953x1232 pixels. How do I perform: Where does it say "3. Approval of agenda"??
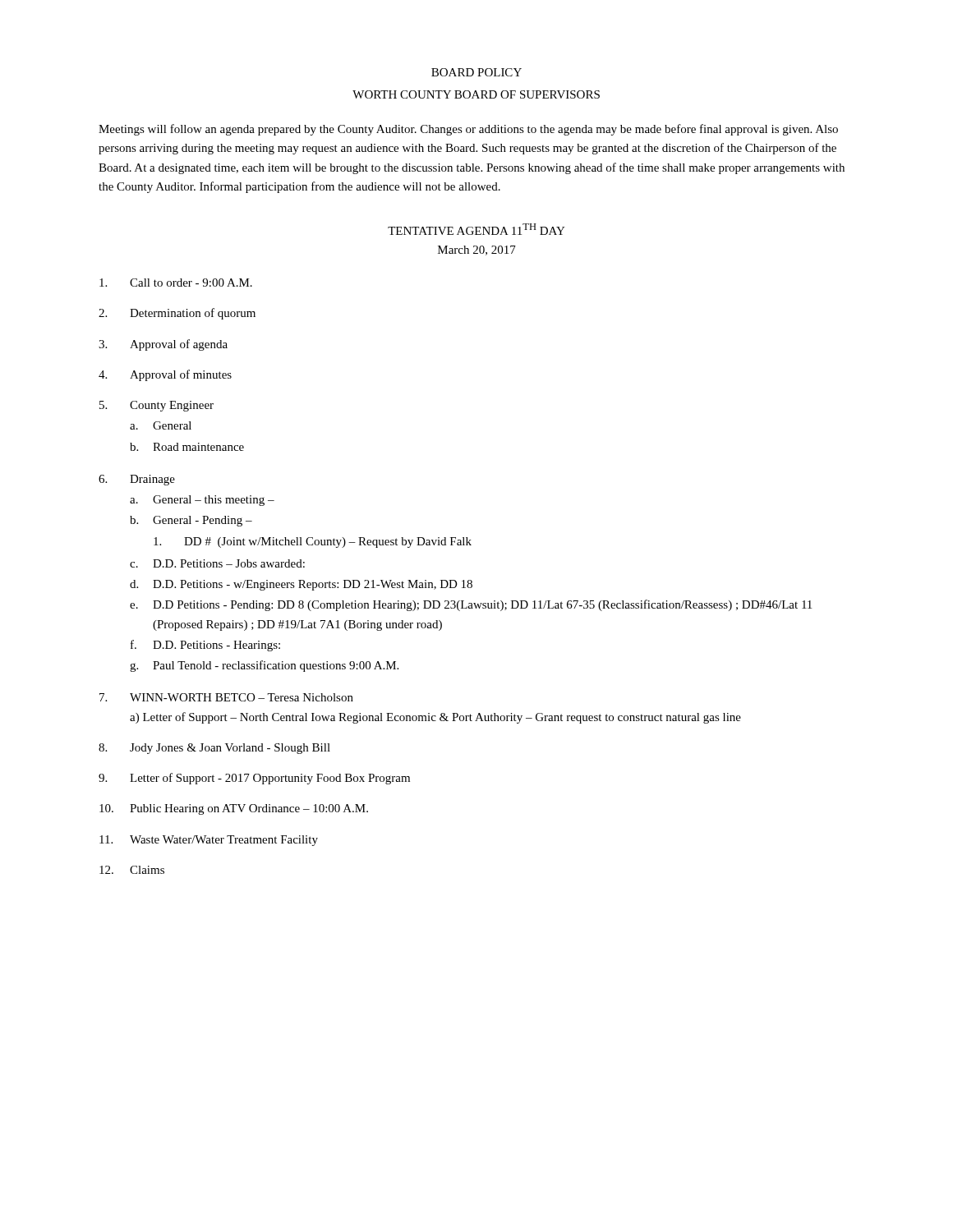[163, 345]
